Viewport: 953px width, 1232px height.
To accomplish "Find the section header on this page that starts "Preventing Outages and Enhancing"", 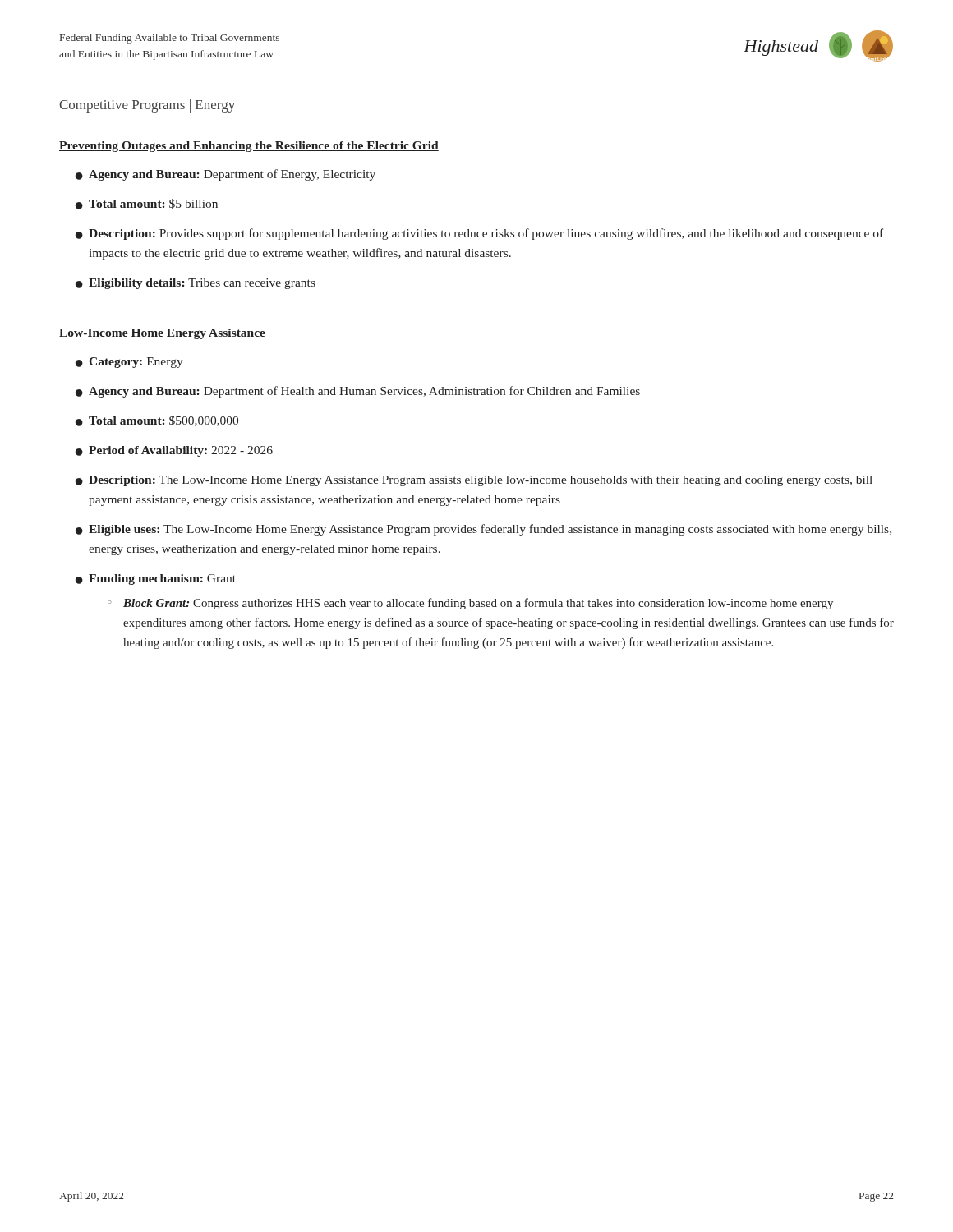I will [249, 145].
